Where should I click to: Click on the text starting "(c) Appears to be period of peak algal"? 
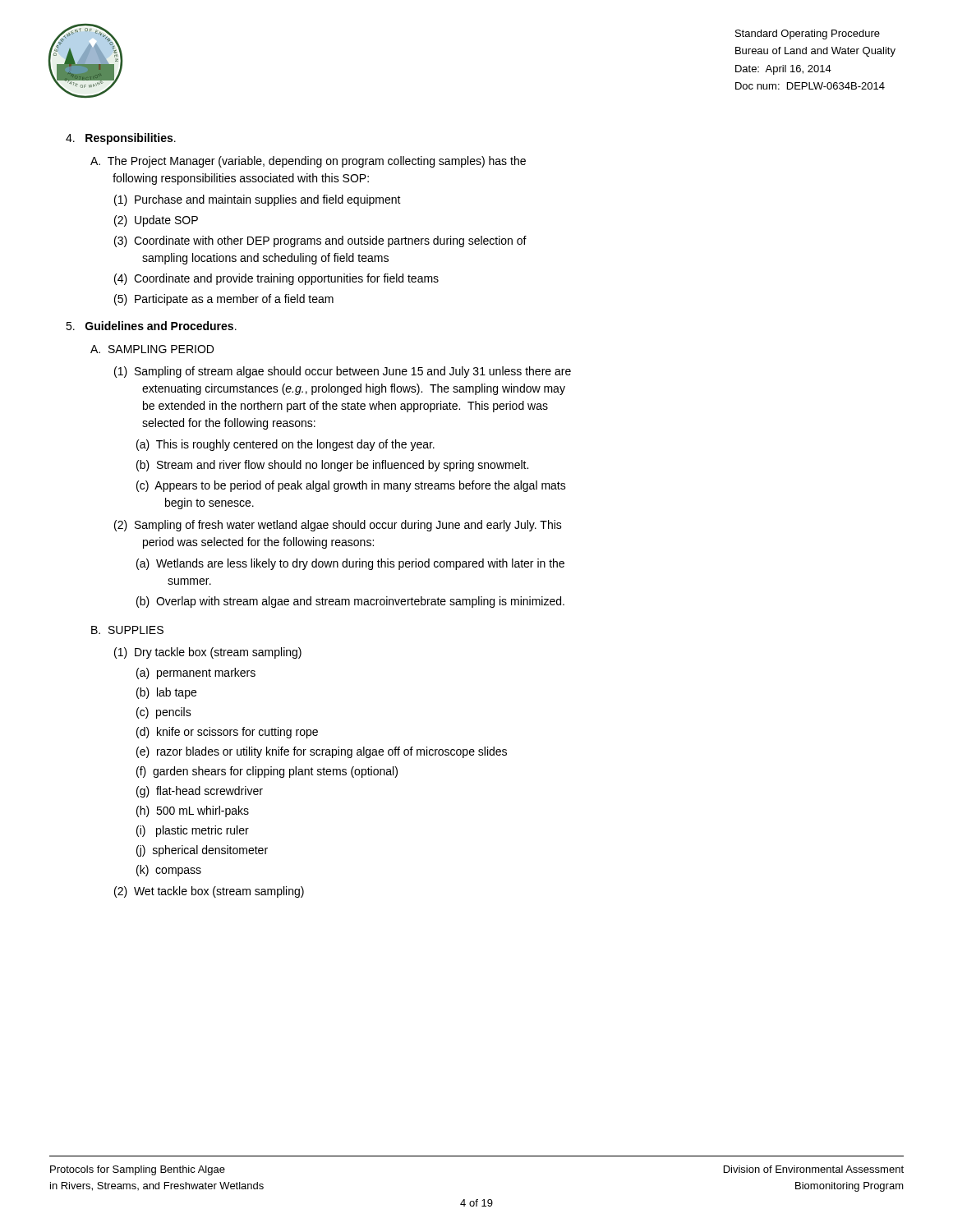351,494
